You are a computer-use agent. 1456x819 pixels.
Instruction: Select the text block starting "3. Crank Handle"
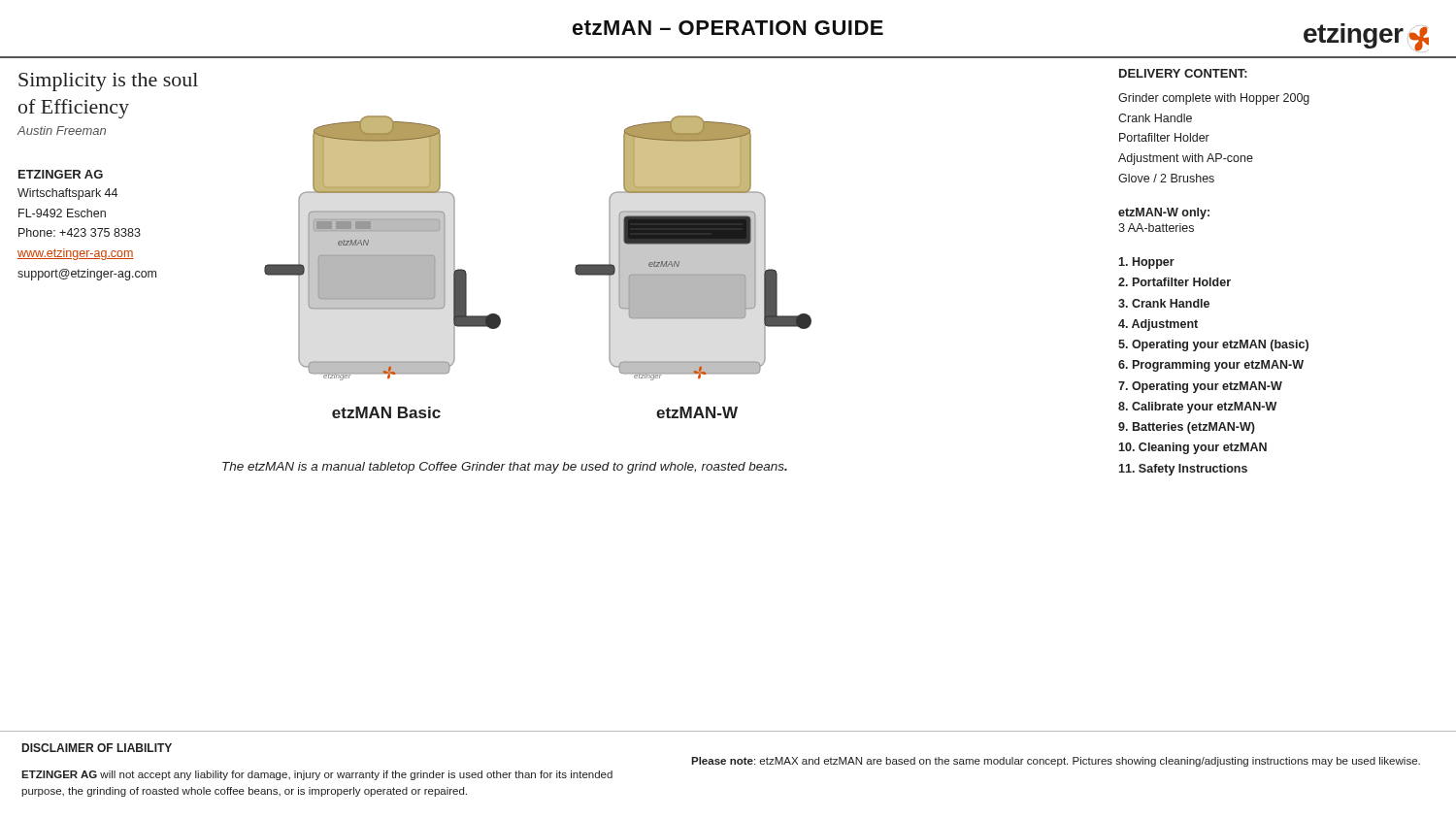tap(1164, 303)
